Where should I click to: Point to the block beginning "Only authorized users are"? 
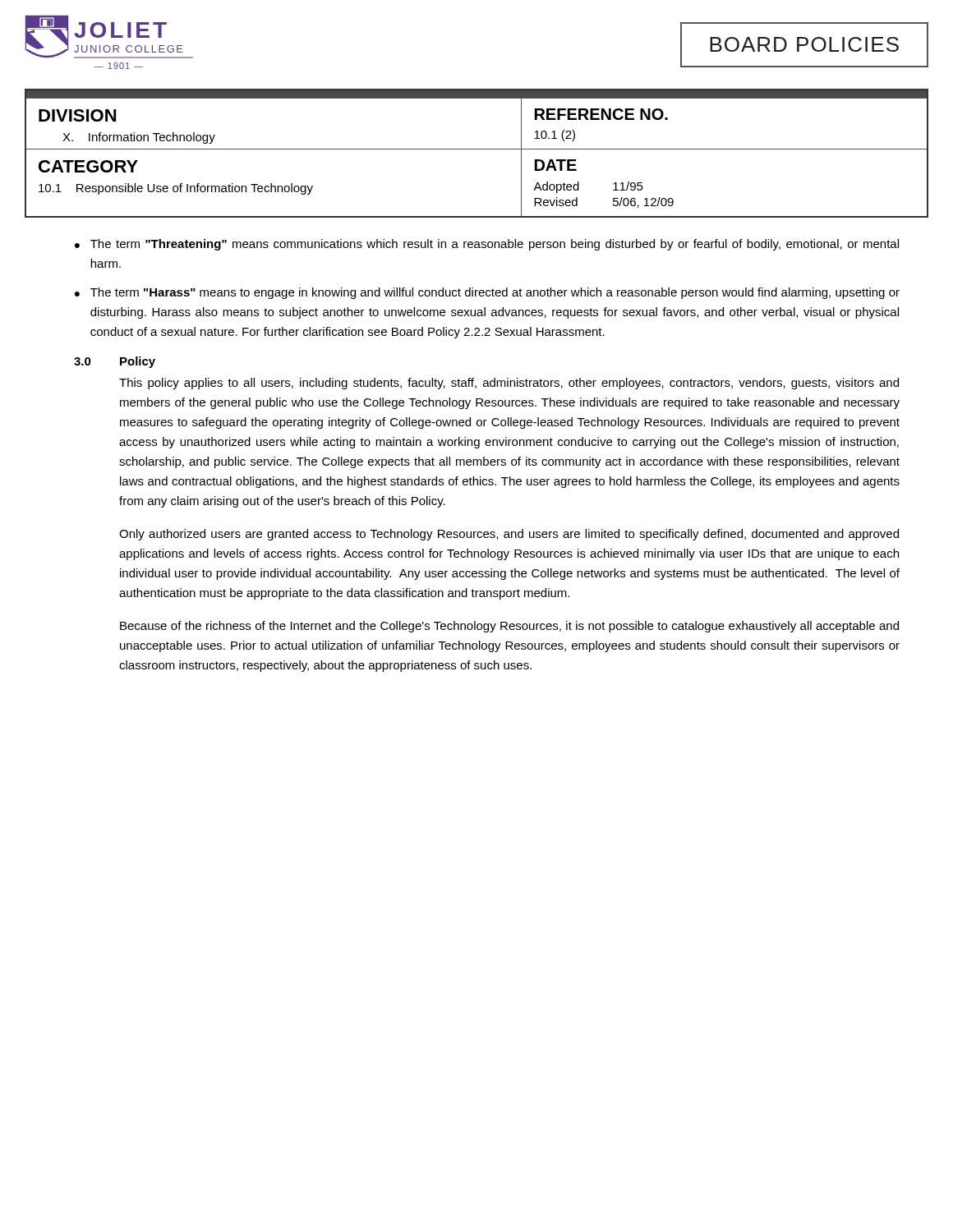509,563
